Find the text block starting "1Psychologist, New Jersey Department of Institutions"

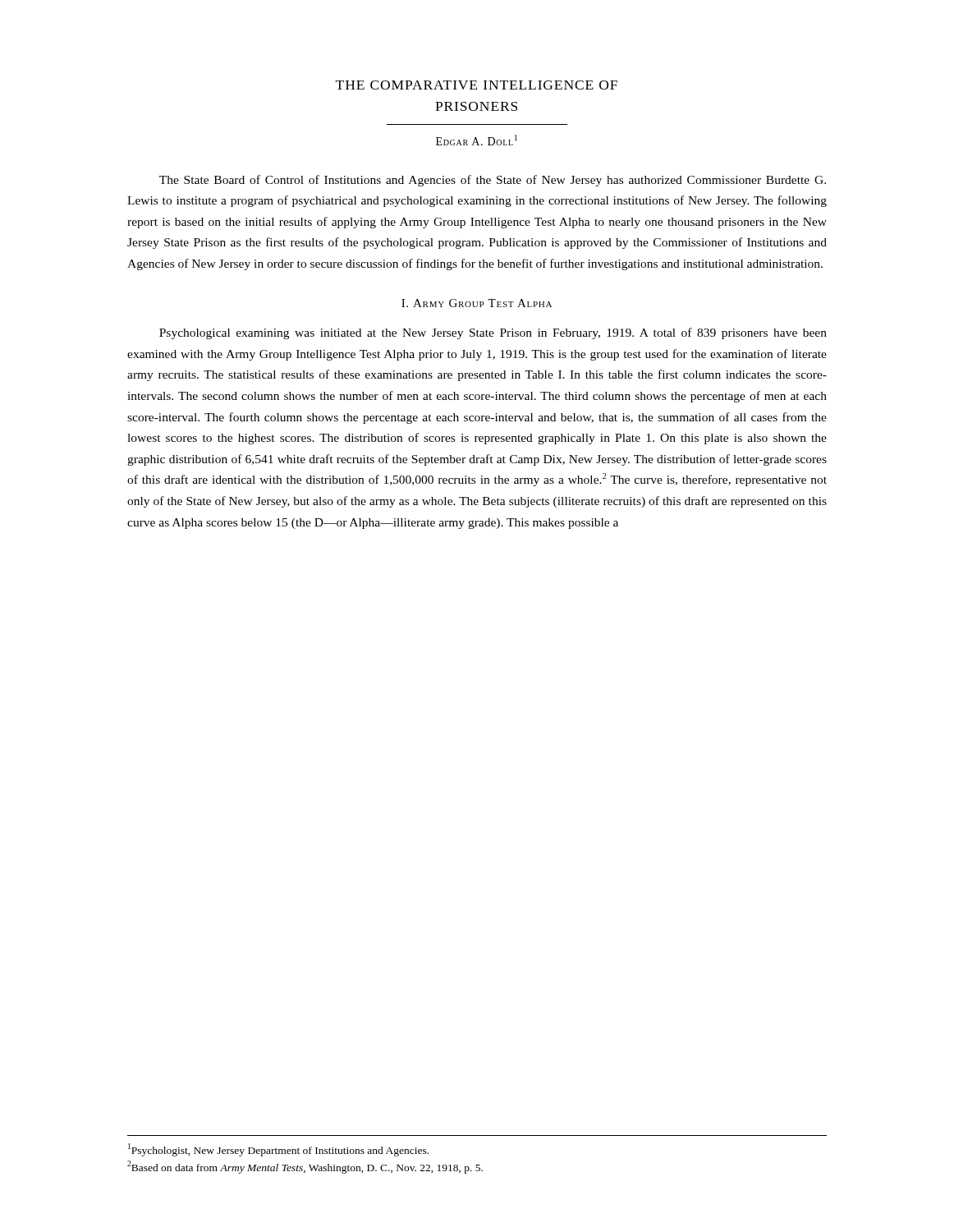[278, 1149]
